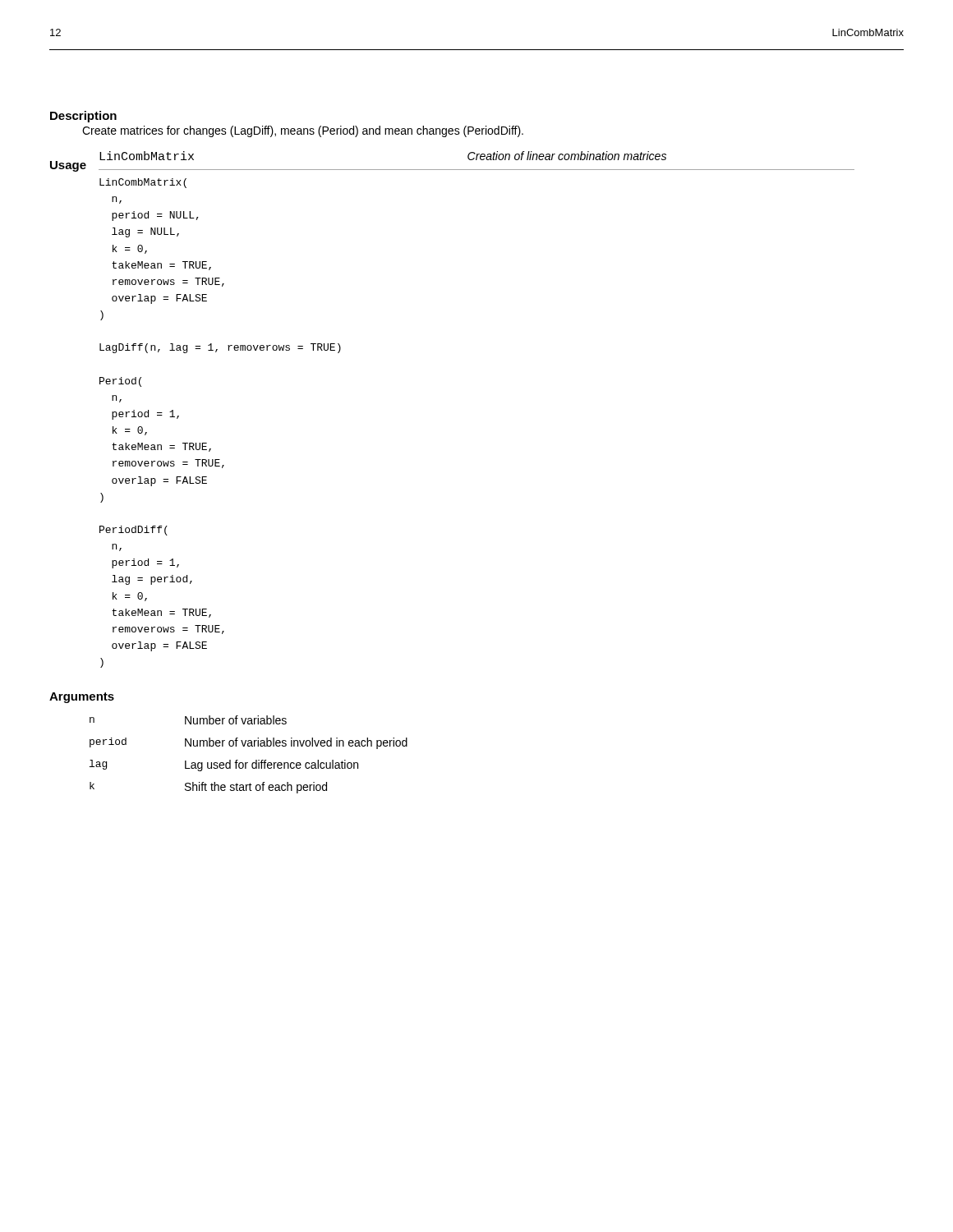Locate the element starting "Create matrices for changes (LagDiff), means (Period)"
The width and height of the screenshot is (953, 1232).
pyautogui.click(x=303, y=131)
